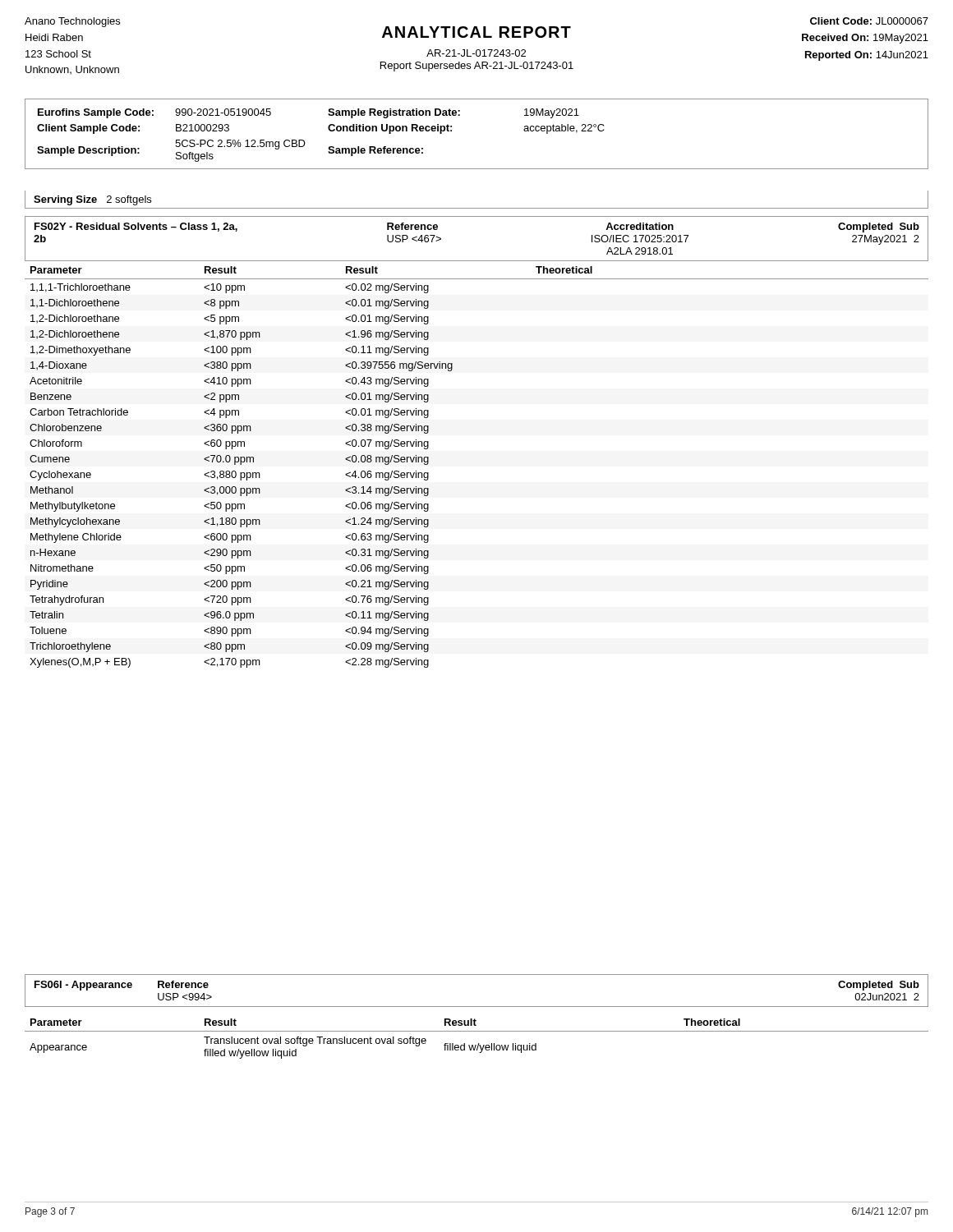Click on the text block that reads "Heidi Raben 123 School St Unknown,"
This screenshot has height=1232, width=953.
[72, 53]
